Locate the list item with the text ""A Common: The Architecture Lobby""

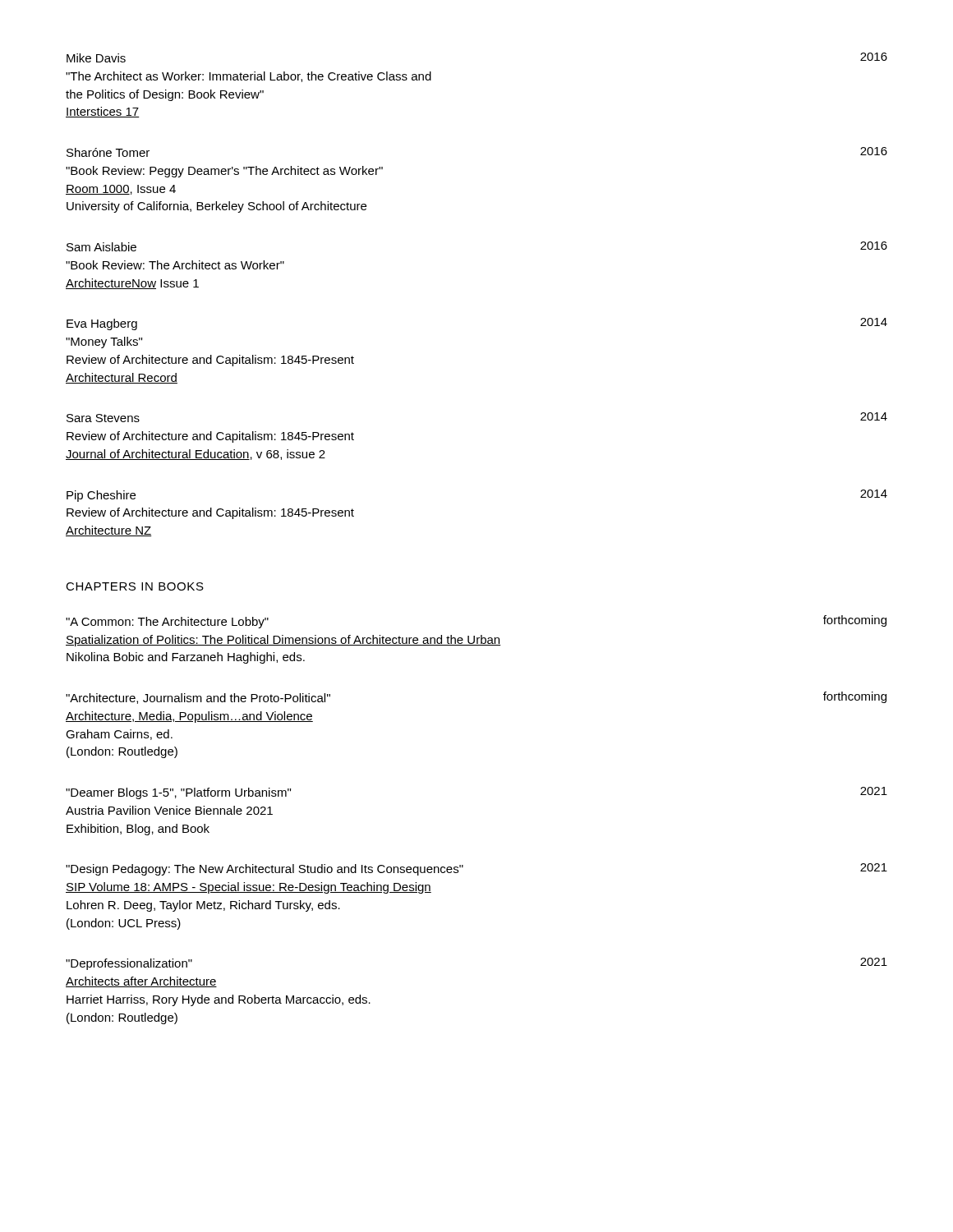476,639
